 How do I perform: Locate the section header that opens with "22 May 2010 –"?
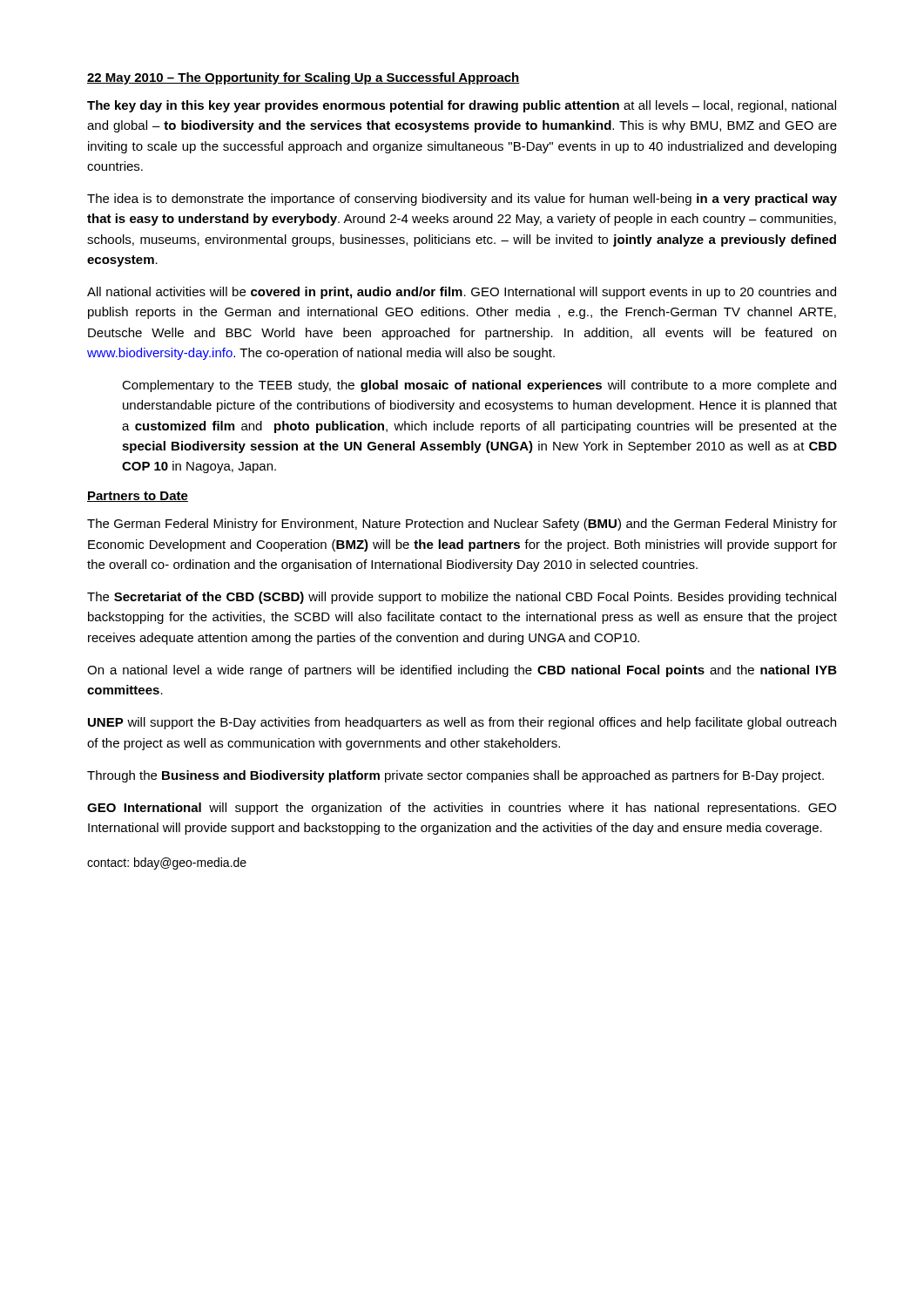[303, 77]
